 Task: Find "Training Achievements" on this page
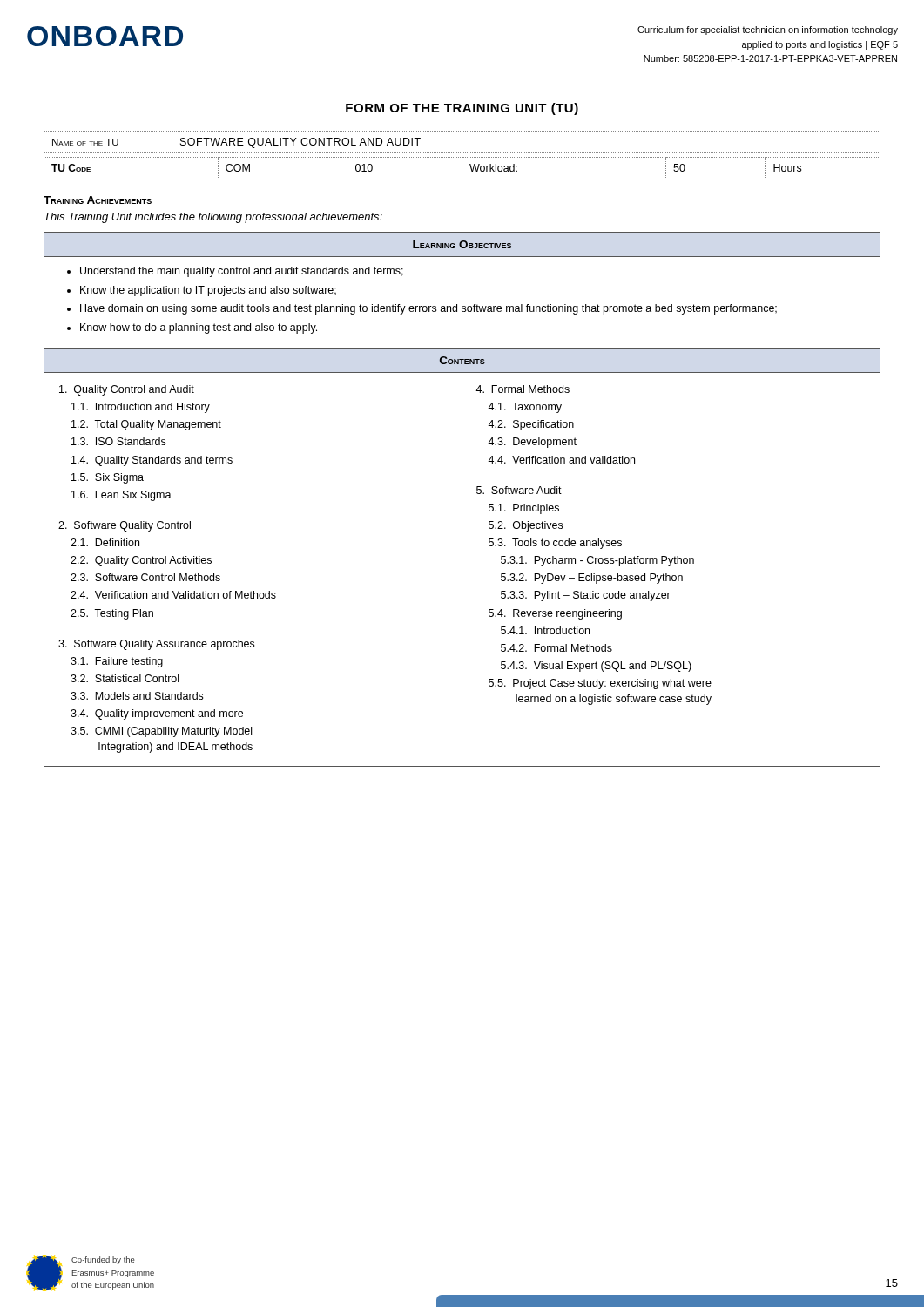(x=98, y=200)
